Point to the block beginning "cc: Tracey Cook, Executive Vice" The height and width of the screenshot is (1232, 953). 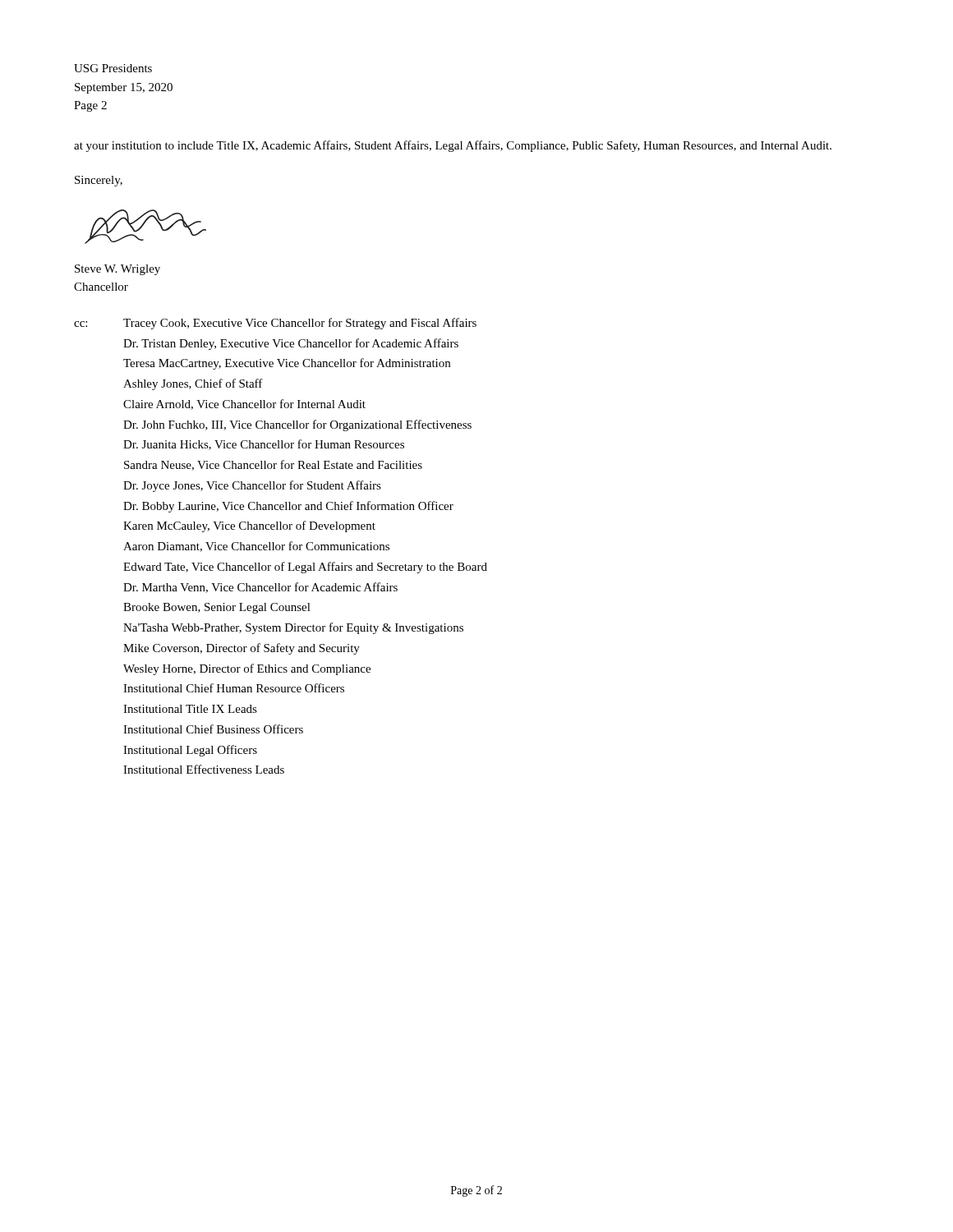275,324
